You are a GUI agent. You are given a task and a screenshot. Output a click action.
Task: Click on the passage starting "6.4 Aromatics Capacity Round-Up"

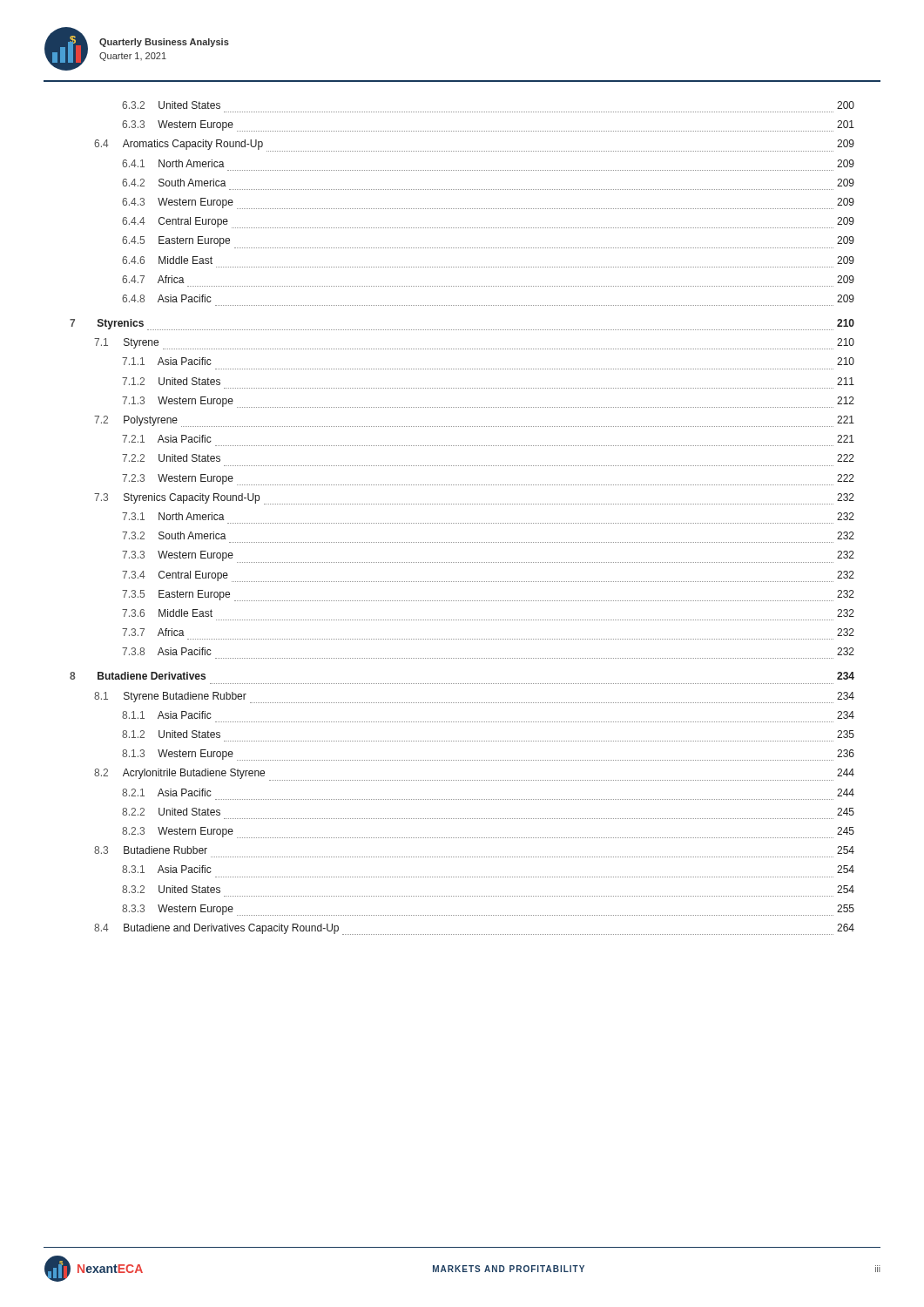474,144
